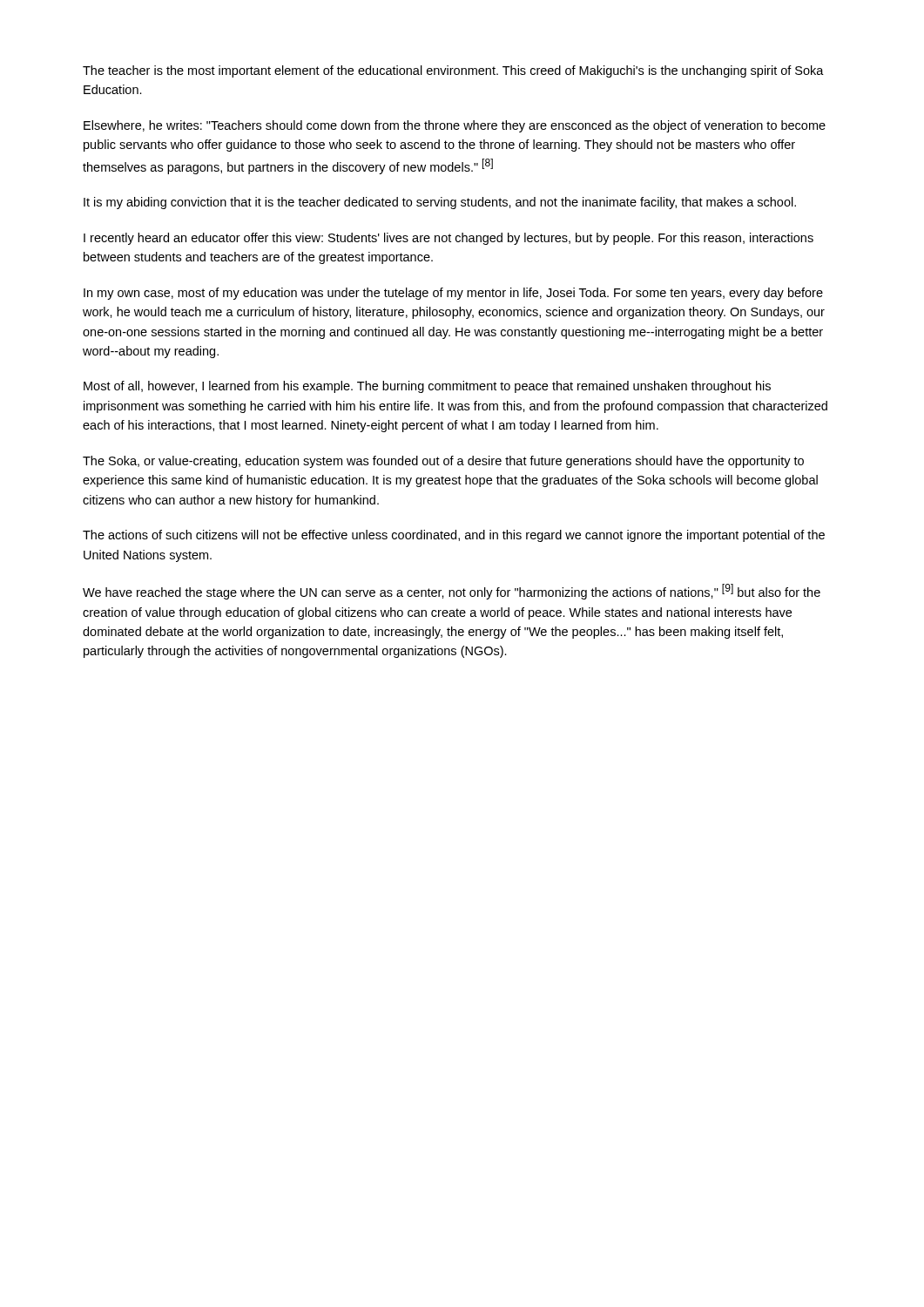This screenshot has width=924, height=1307.
Task: Click on the text block that reads "In my own case, most of my education"
Action: click(454, 322)
